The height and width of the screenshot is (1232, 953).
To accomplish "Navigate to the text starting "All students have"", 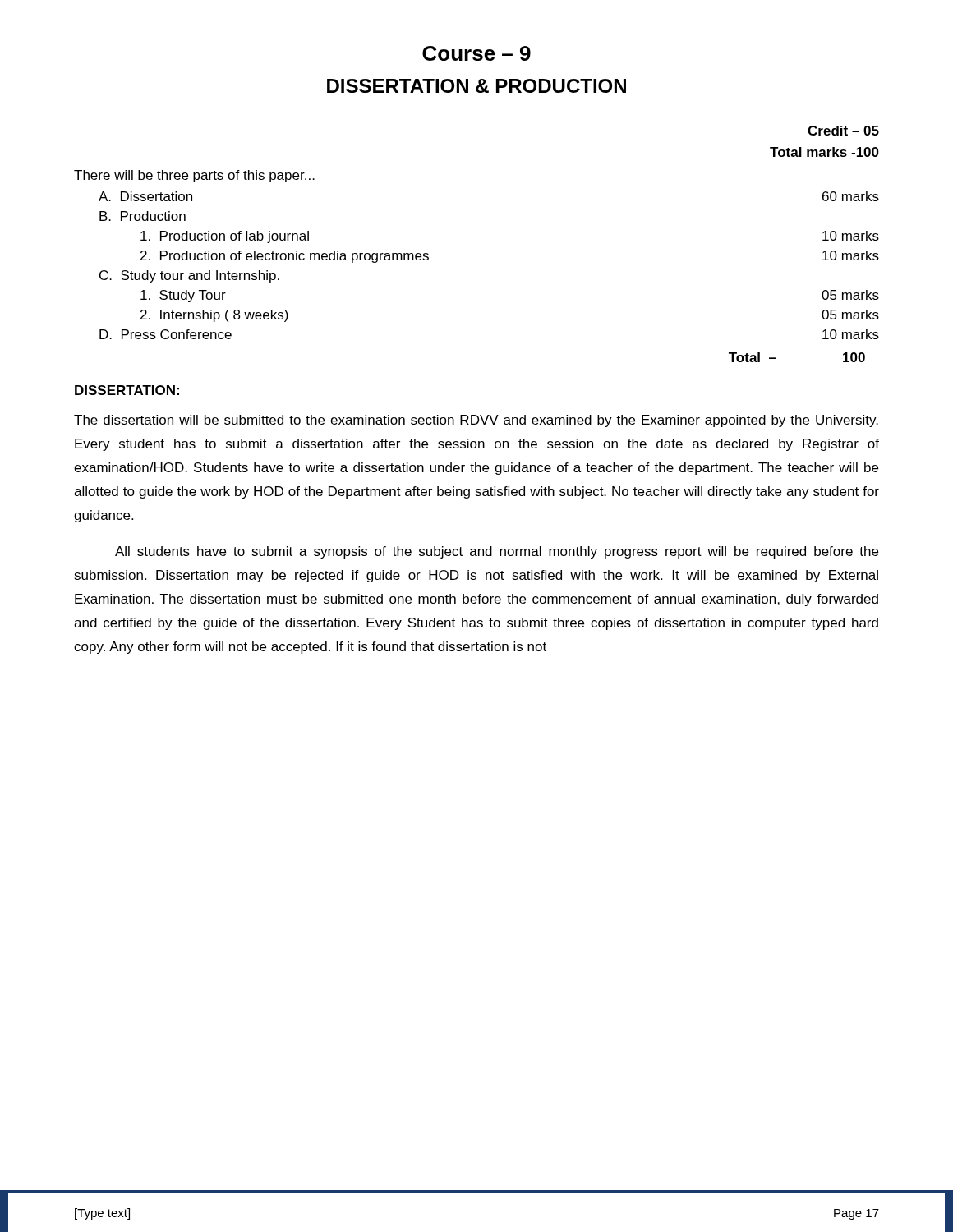I will [476, 599].
